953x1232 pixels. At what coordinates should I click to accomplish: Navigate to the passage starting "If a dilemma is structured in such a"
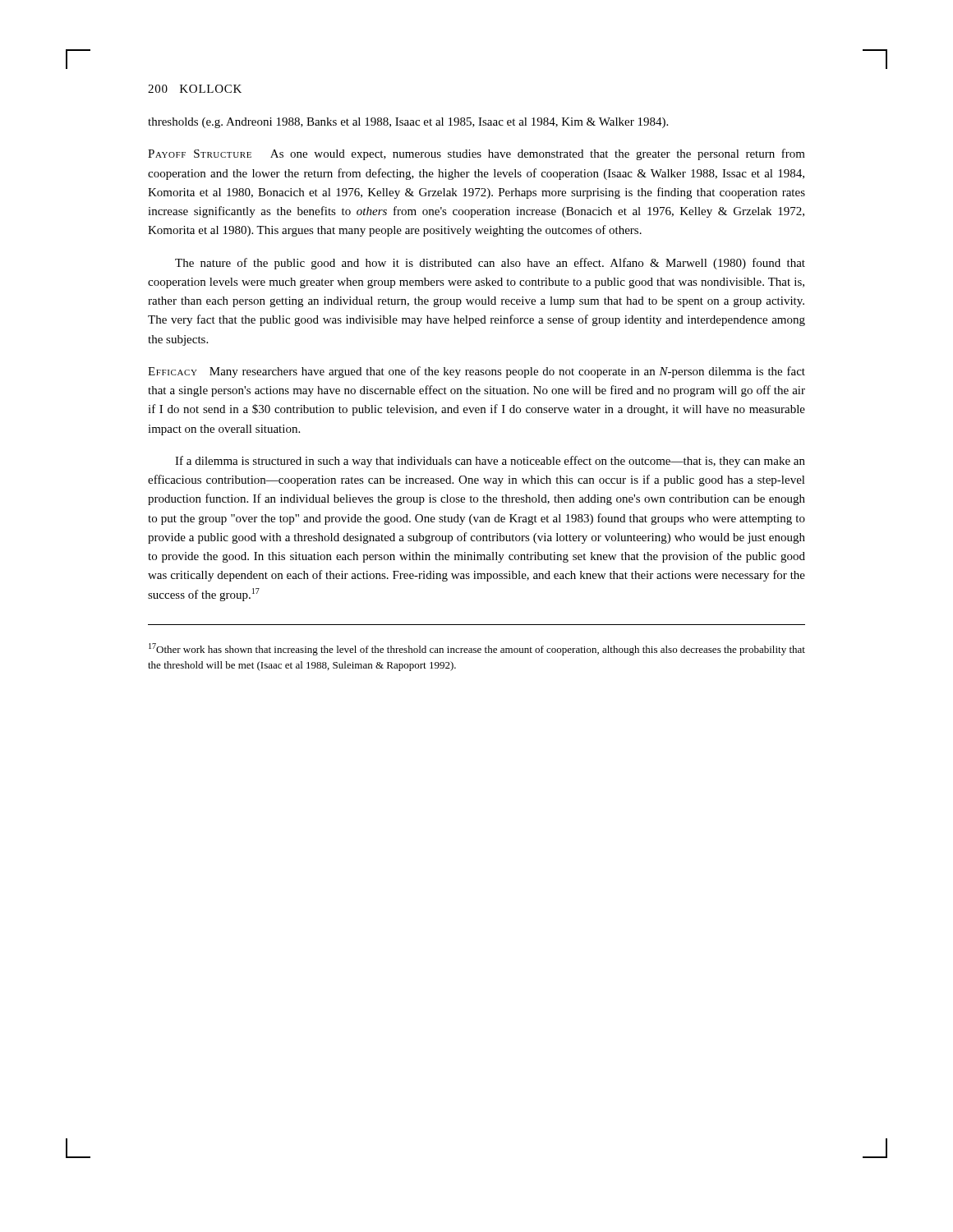(476, 528)
